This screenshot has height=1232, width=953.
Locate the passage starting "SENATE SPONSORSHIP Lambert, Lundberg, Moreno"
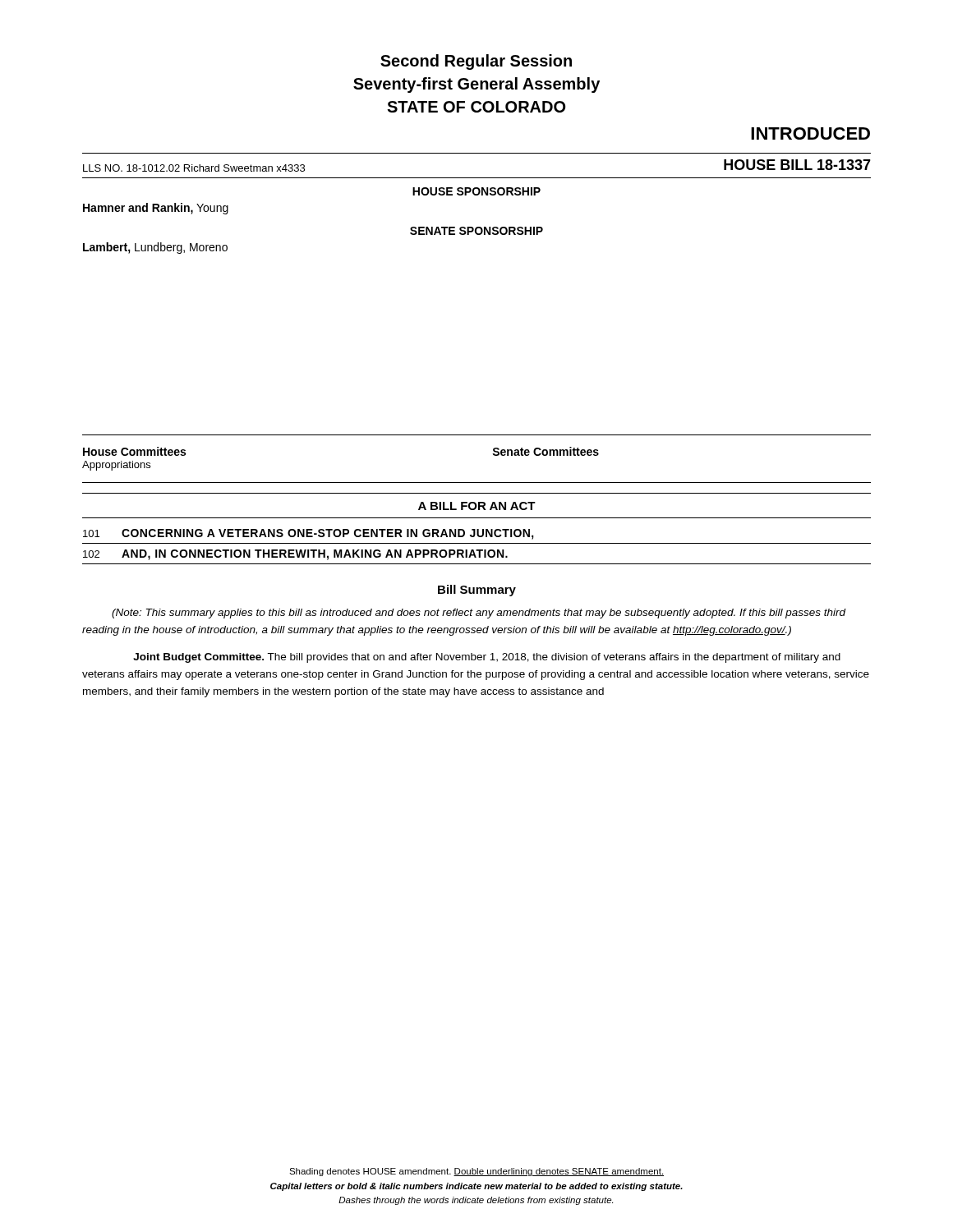coord(476,239)
